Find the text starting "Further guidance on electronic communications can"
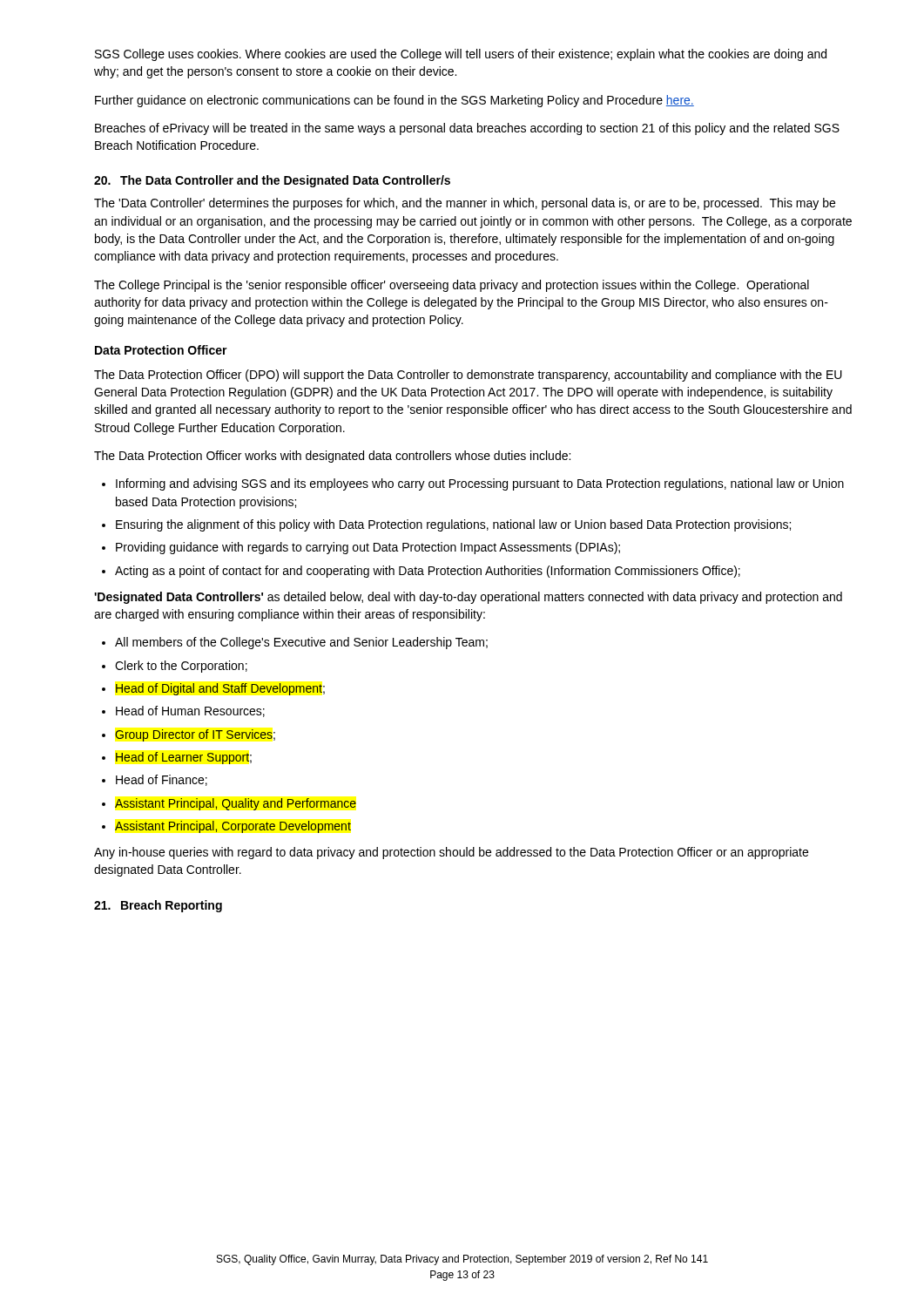 click(394, 100)
